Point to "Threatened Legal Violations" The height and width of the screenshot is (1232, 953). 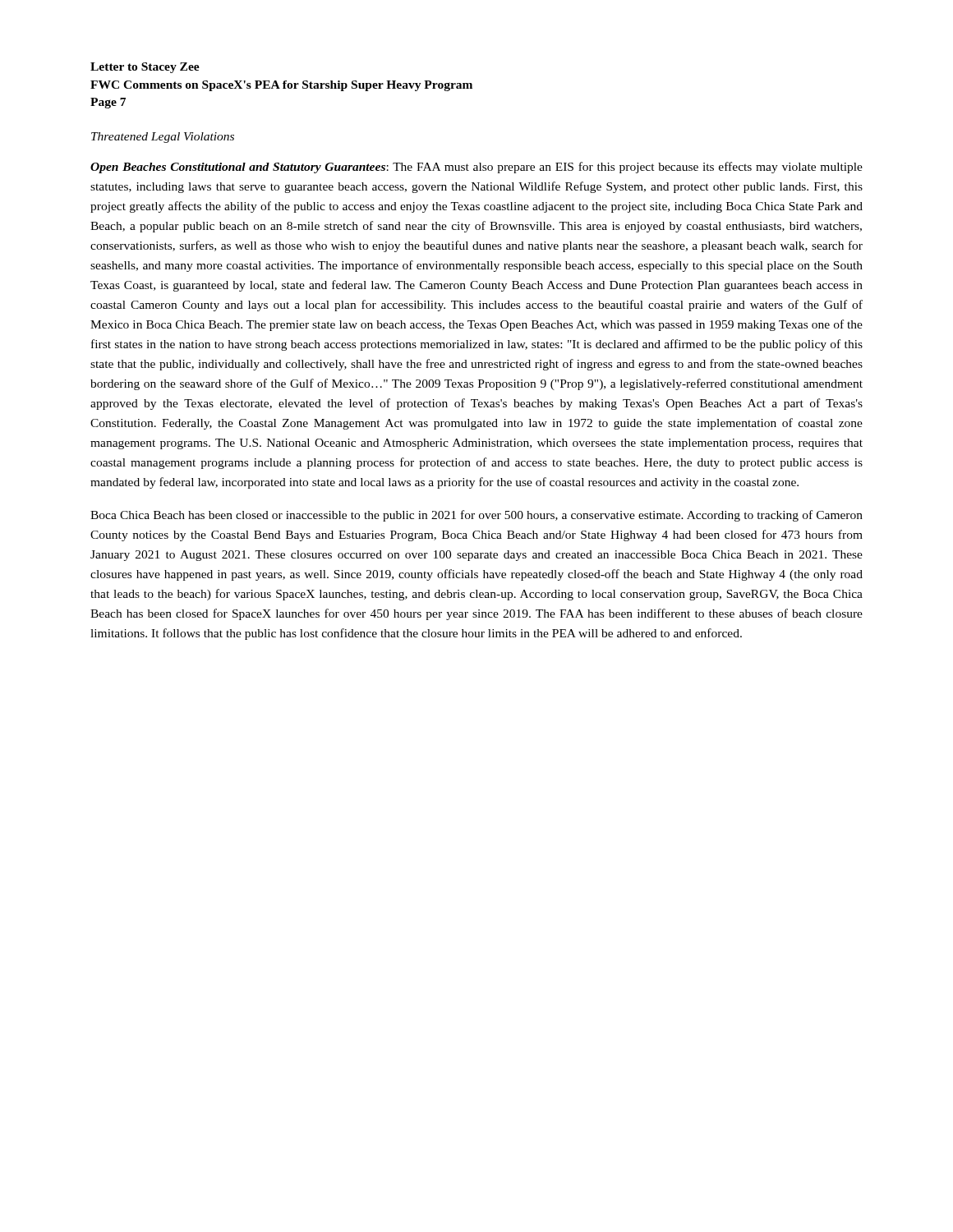[x=163, y=138]
